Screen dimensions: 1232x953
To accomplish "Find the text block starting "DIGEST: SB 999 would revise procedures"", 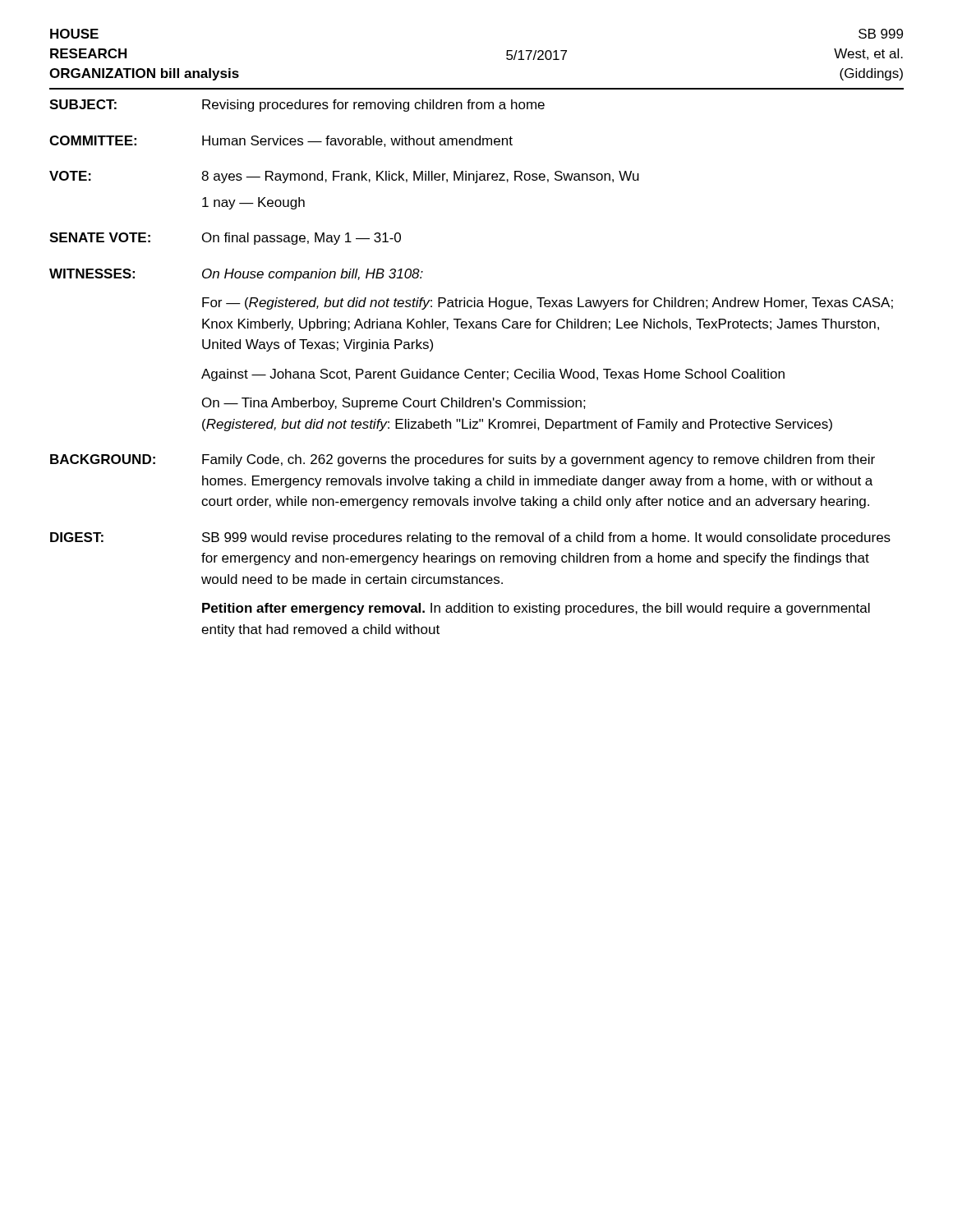I will 476,583.
